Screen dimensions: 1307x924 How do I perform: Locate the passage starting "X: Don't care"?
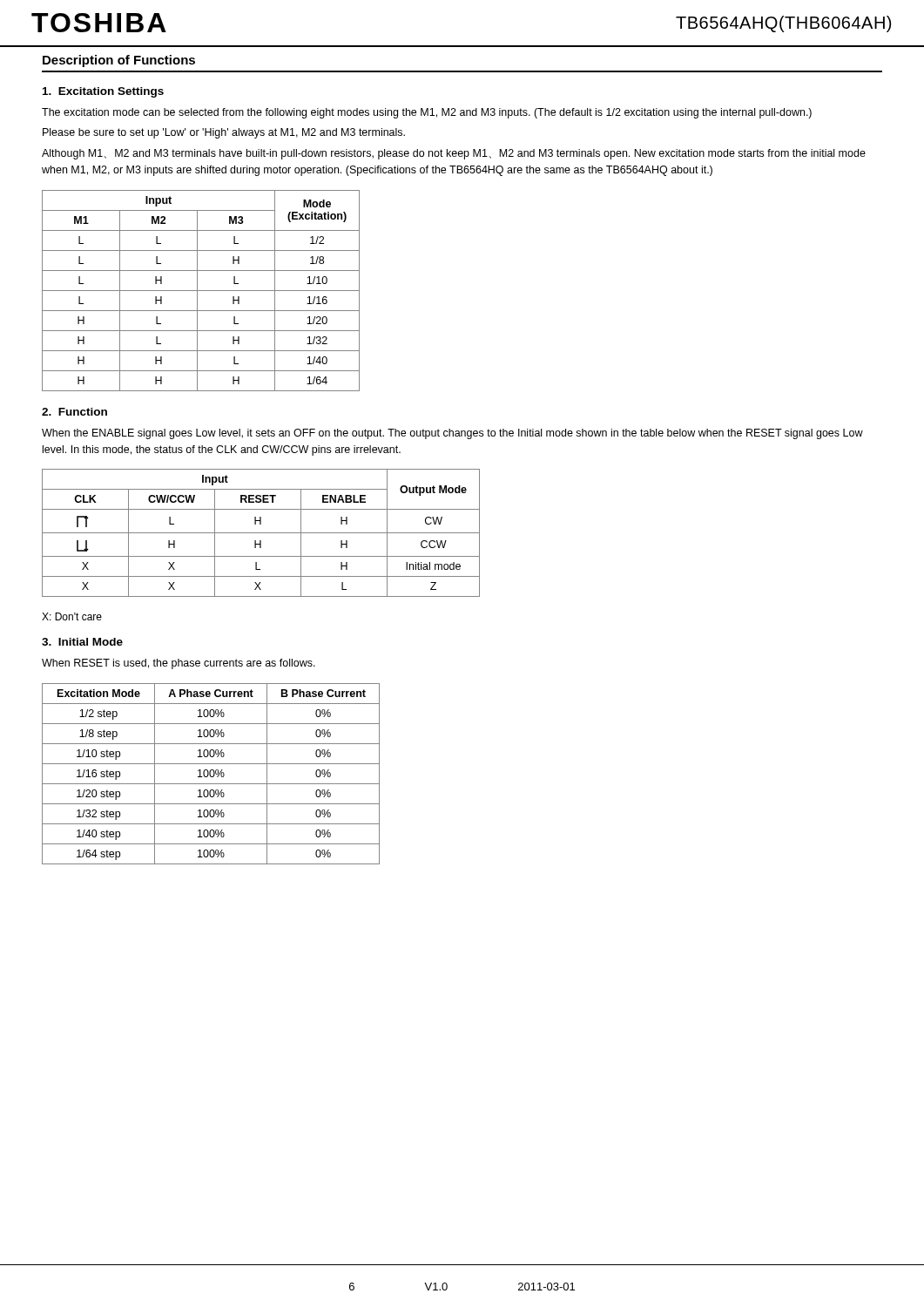pyautogui.click(x=72, y=617)
